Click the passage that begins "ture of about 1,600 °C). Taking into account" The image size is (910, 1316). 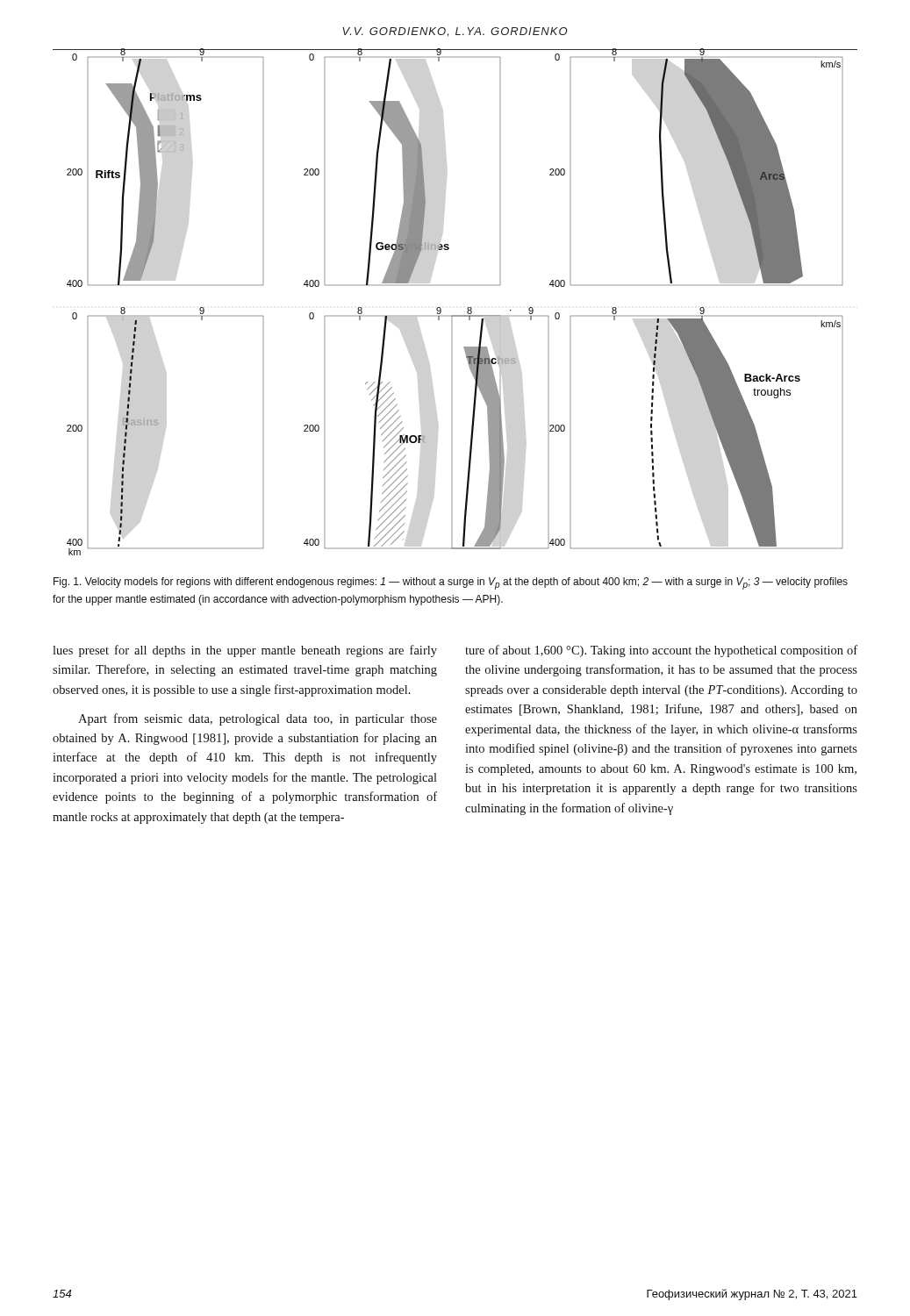pyautogui.click(x=661, y=729)
